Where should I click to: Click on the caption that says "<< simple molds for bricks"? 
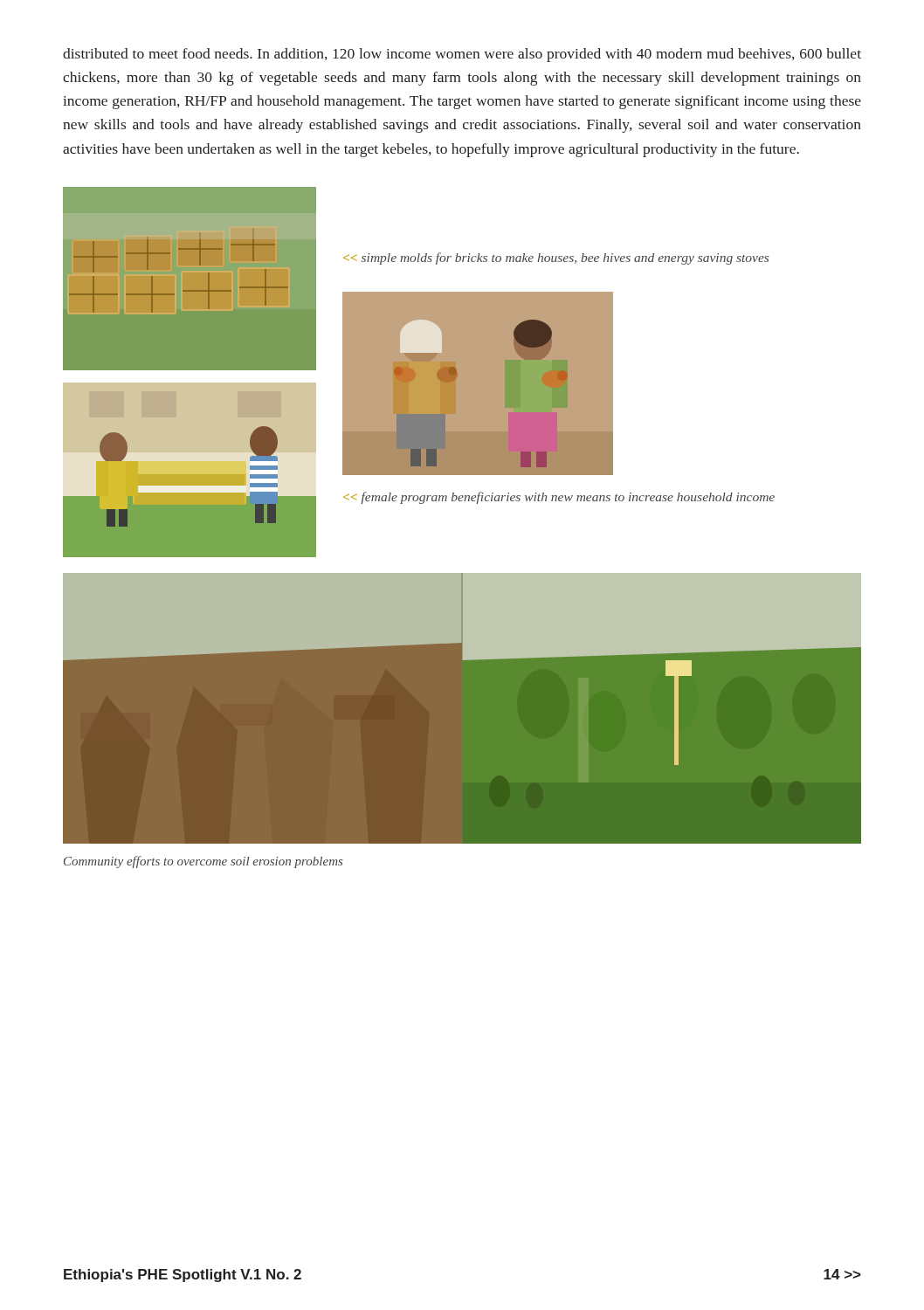tap(556, 257)
